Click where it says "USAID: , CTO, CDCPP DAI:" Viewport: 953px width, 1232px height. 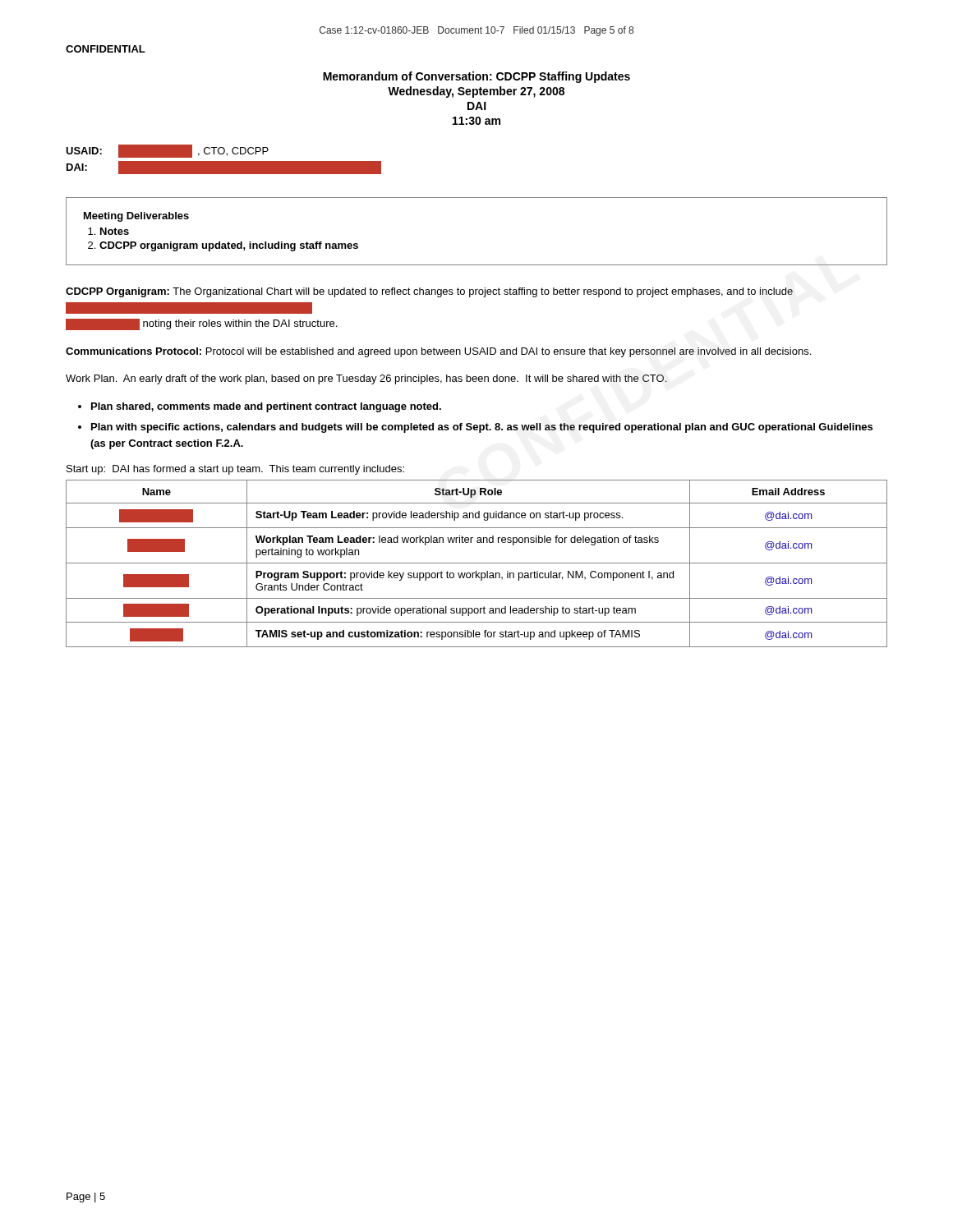click(167, 151)
